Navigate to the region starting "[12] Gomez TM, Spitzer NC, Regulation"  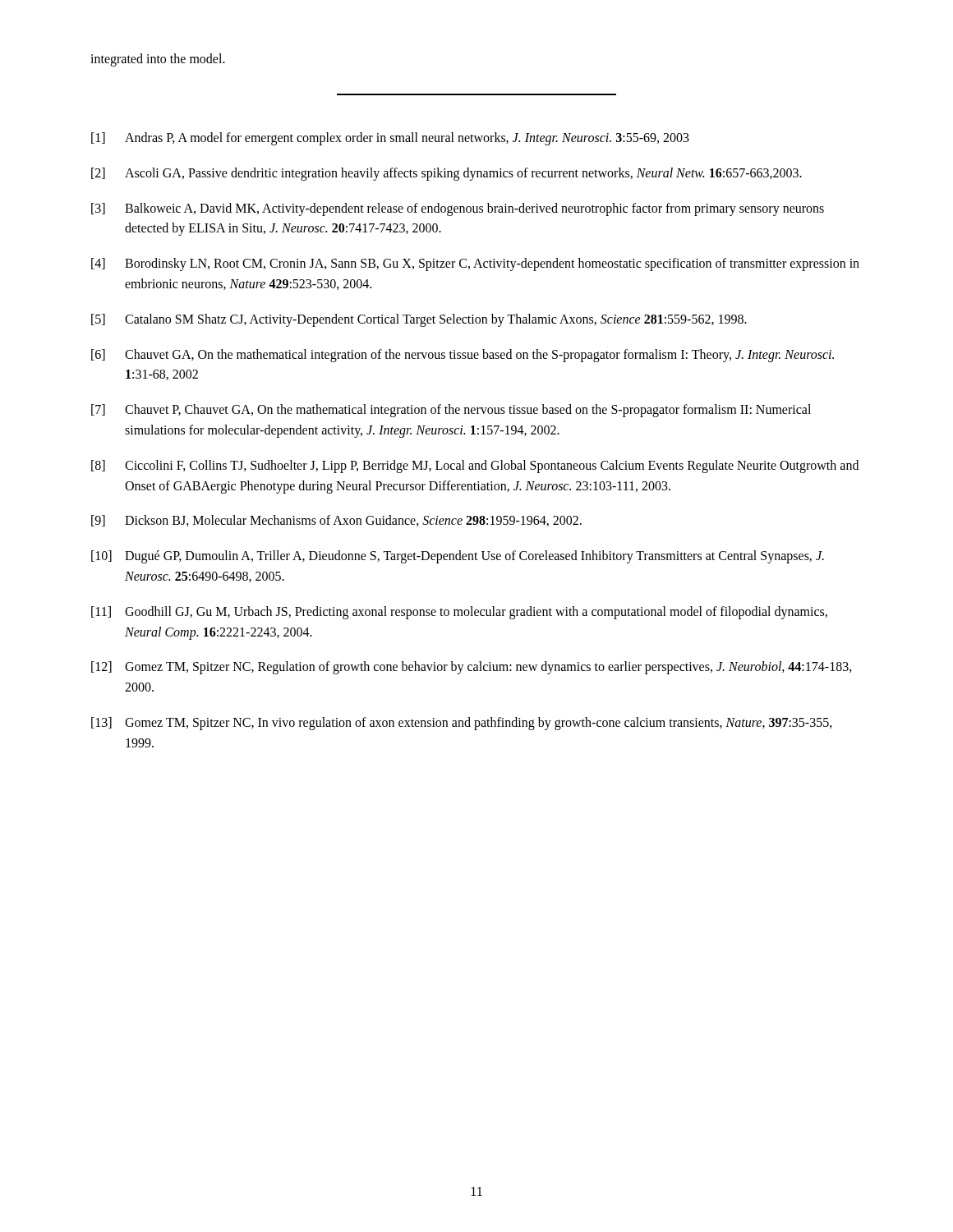click(x=476, y=678)
